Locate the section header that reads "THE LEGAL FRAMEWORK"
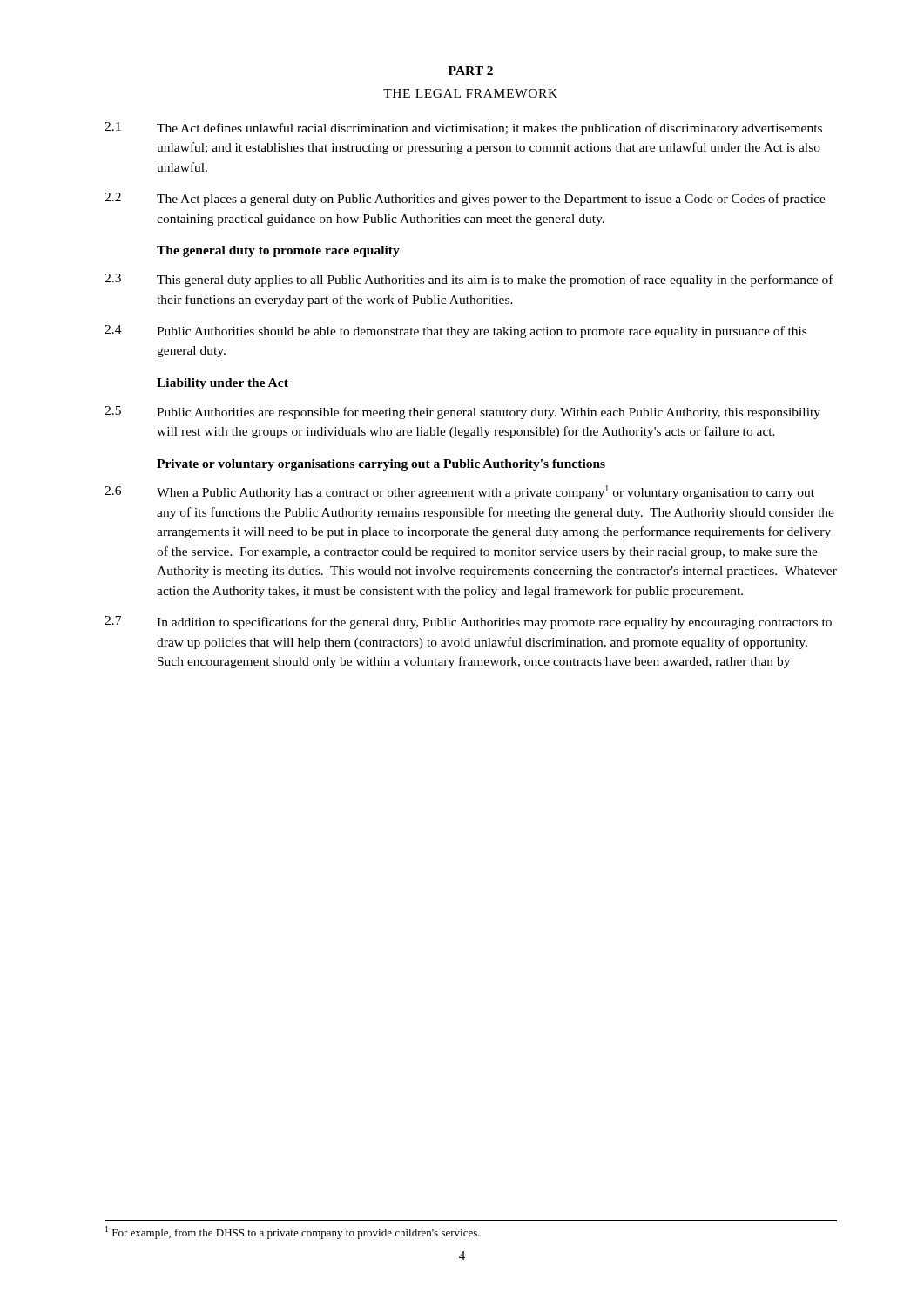 pyautogui.click(x=471, y=93)
